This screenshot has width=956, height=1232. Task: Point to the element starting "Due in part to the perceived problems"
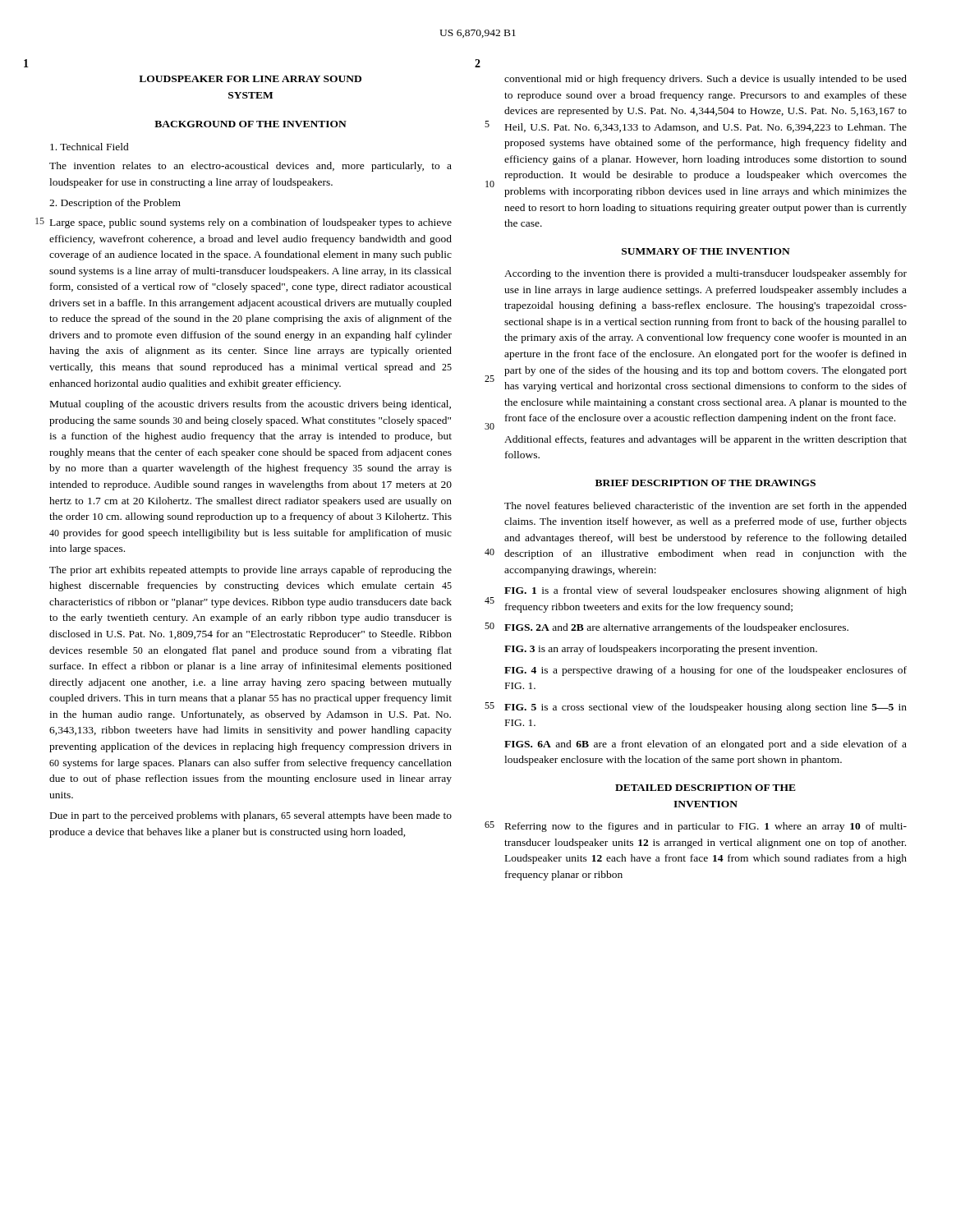[x=250, y=823]
